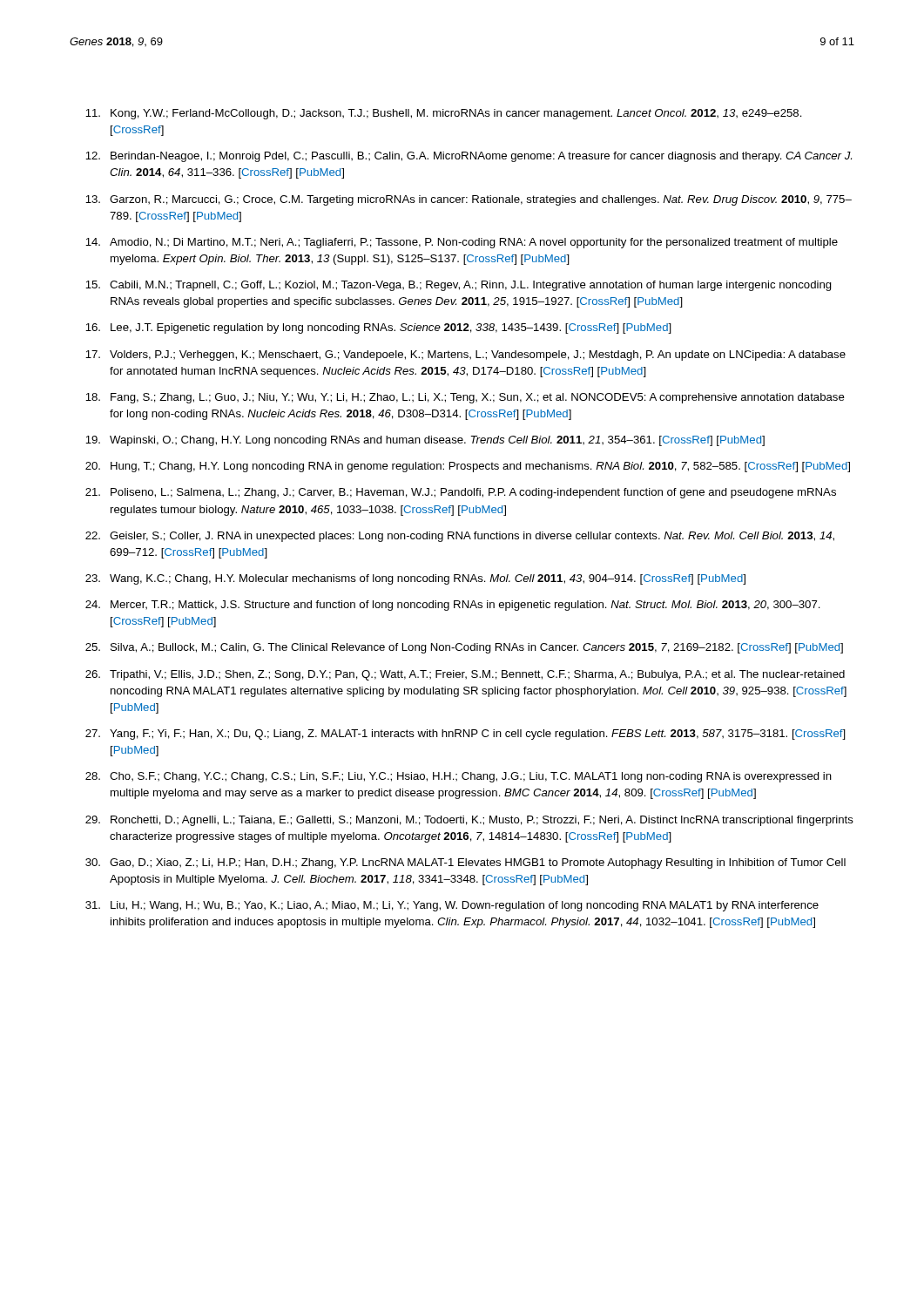The width and height of the screenshot is (924, 1307).
Task: Select the text block starting "28. Cho, S.F.; Chang, Y.C.; Chang,"
Action: pyautogui.click(x=462, y=785)
